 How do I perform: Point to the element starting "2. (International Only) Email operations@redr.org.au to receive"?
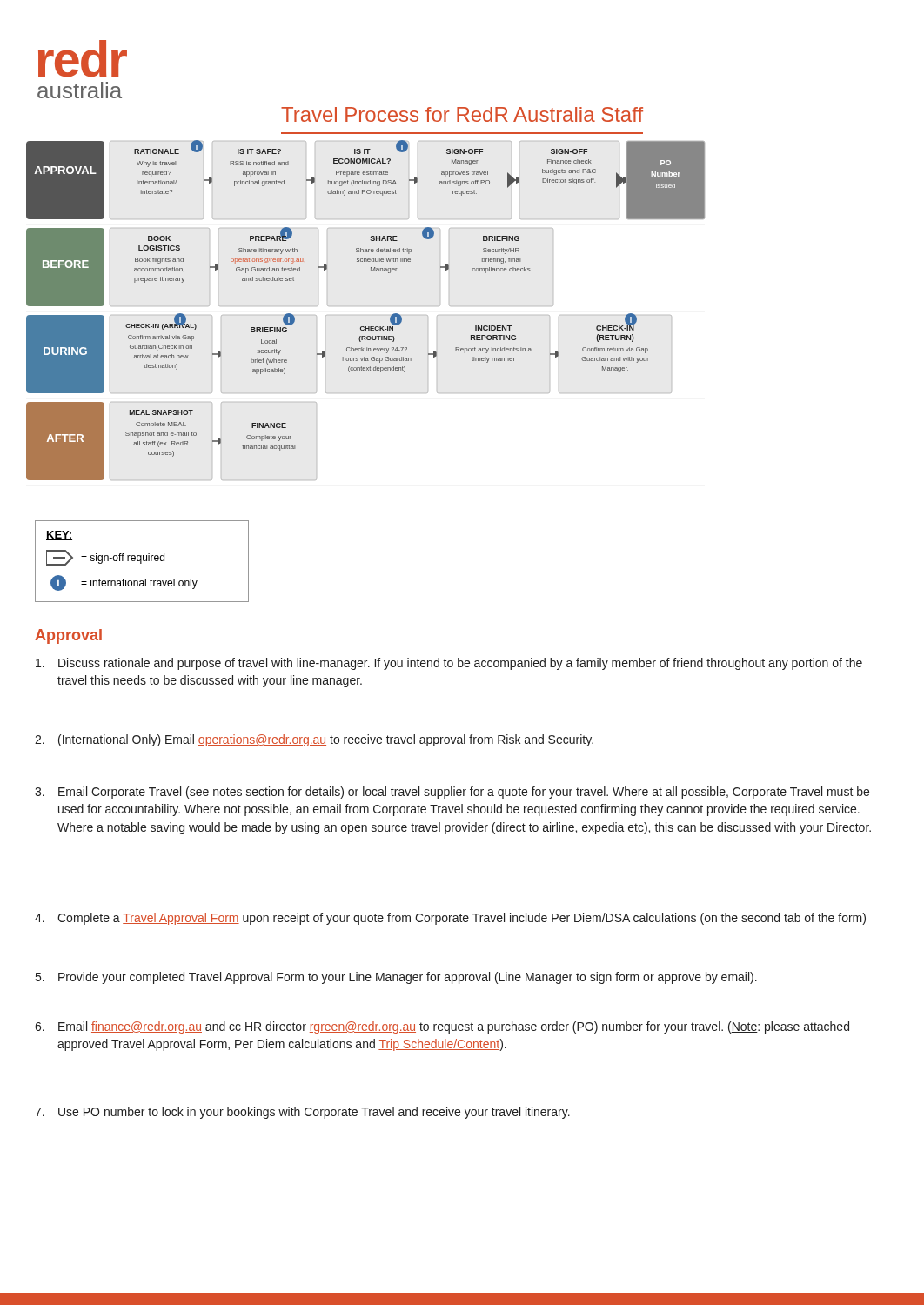click(x=315, y=740)
